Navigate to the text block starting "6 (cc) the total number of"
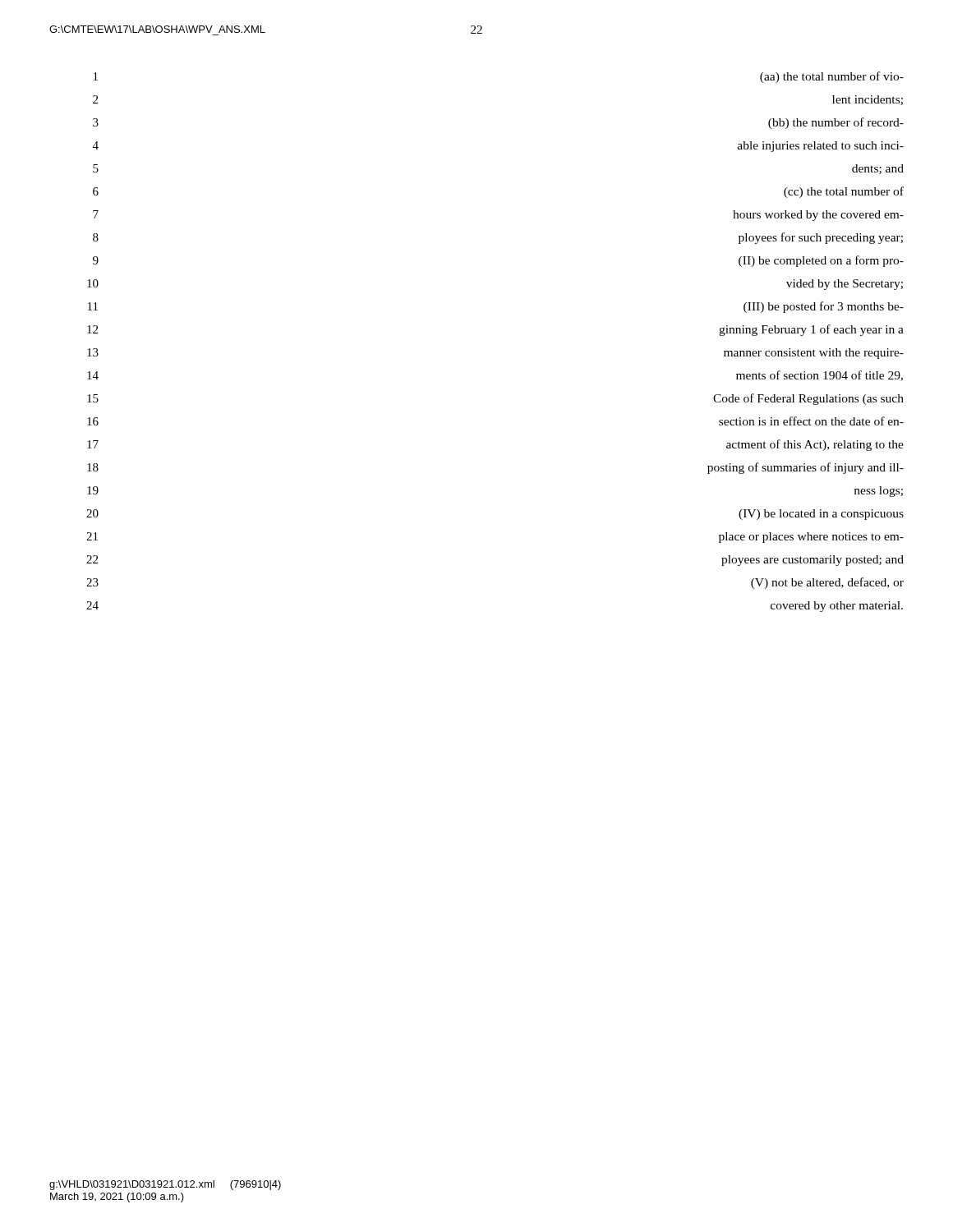 96,191
